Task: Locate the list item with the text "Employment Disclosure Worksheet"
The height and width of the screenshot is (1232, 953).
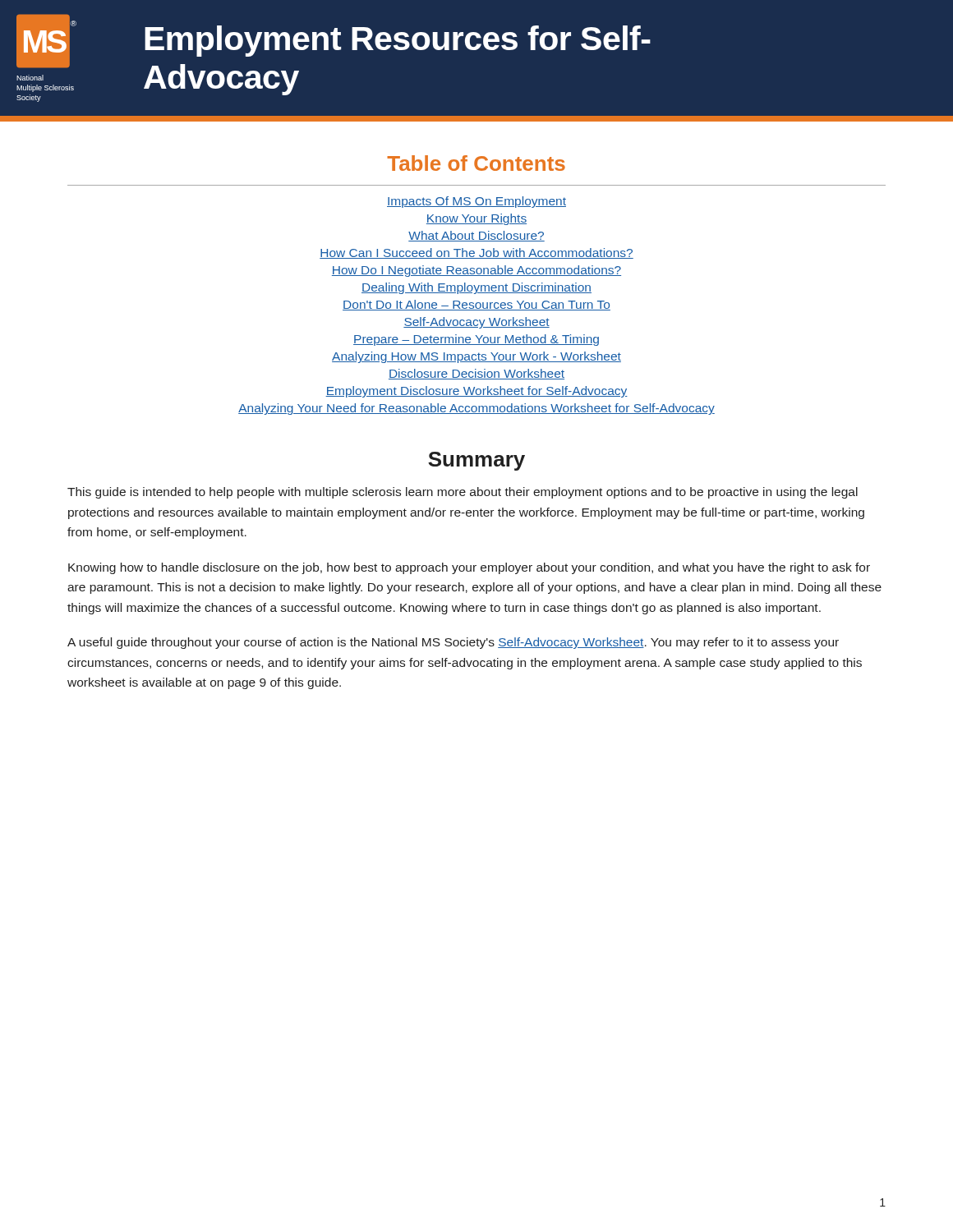Action: [x=476, y=391]
